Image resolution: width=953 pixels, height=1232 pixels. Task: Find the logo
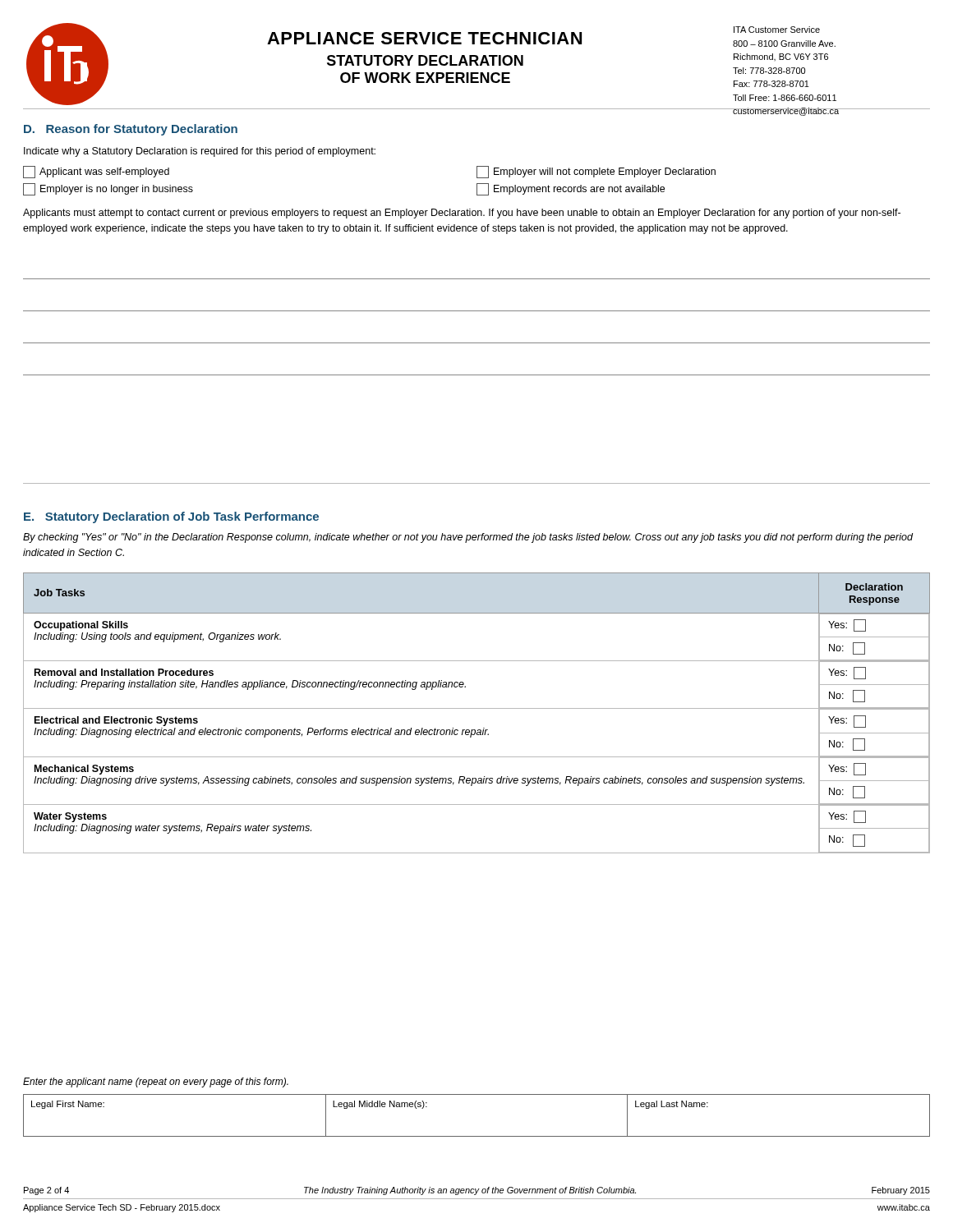point(67,64)
